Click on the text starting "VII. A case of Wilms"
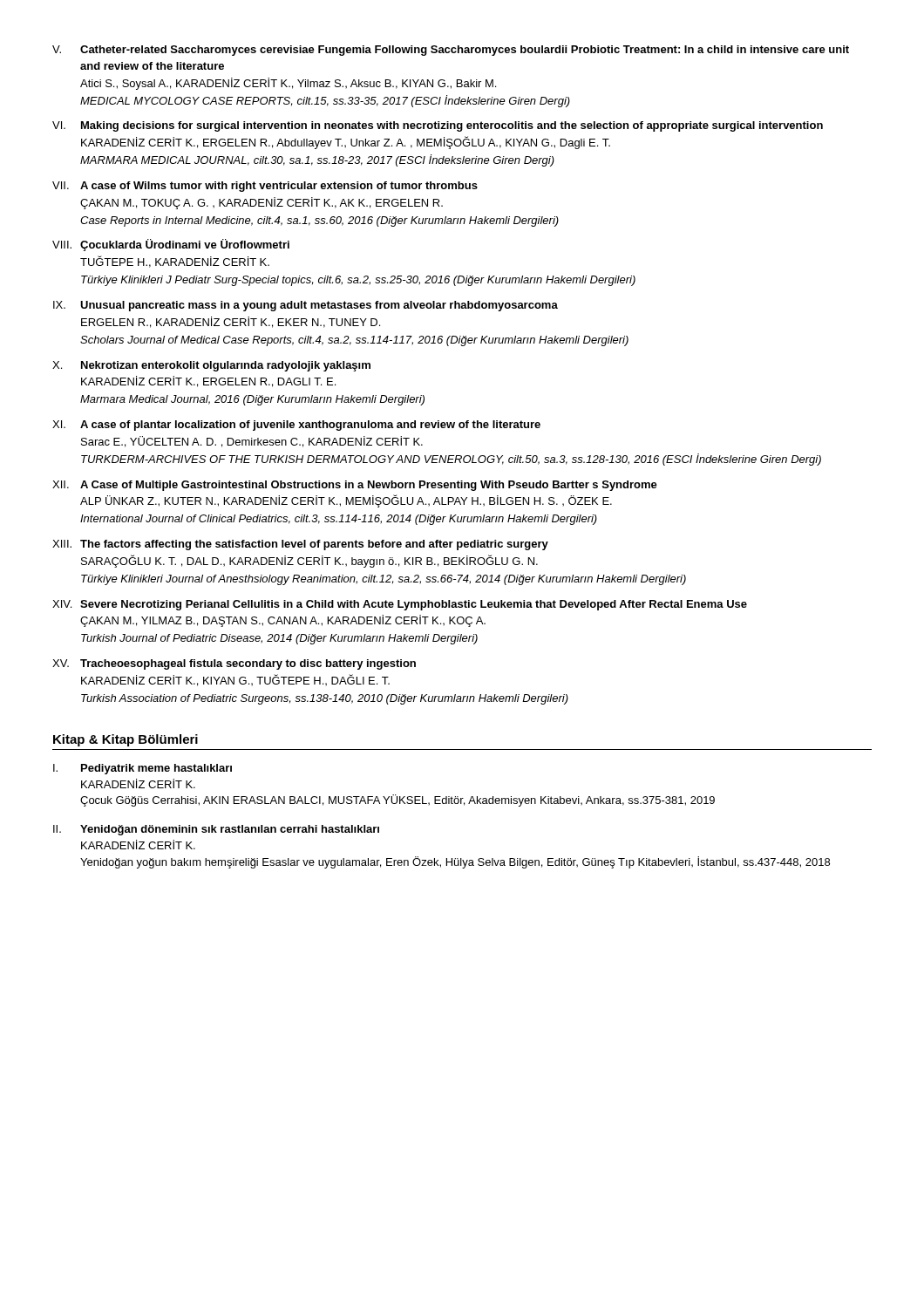This screenshot has height=1308, width=924. pyautogui.click(x=265, y=187)
